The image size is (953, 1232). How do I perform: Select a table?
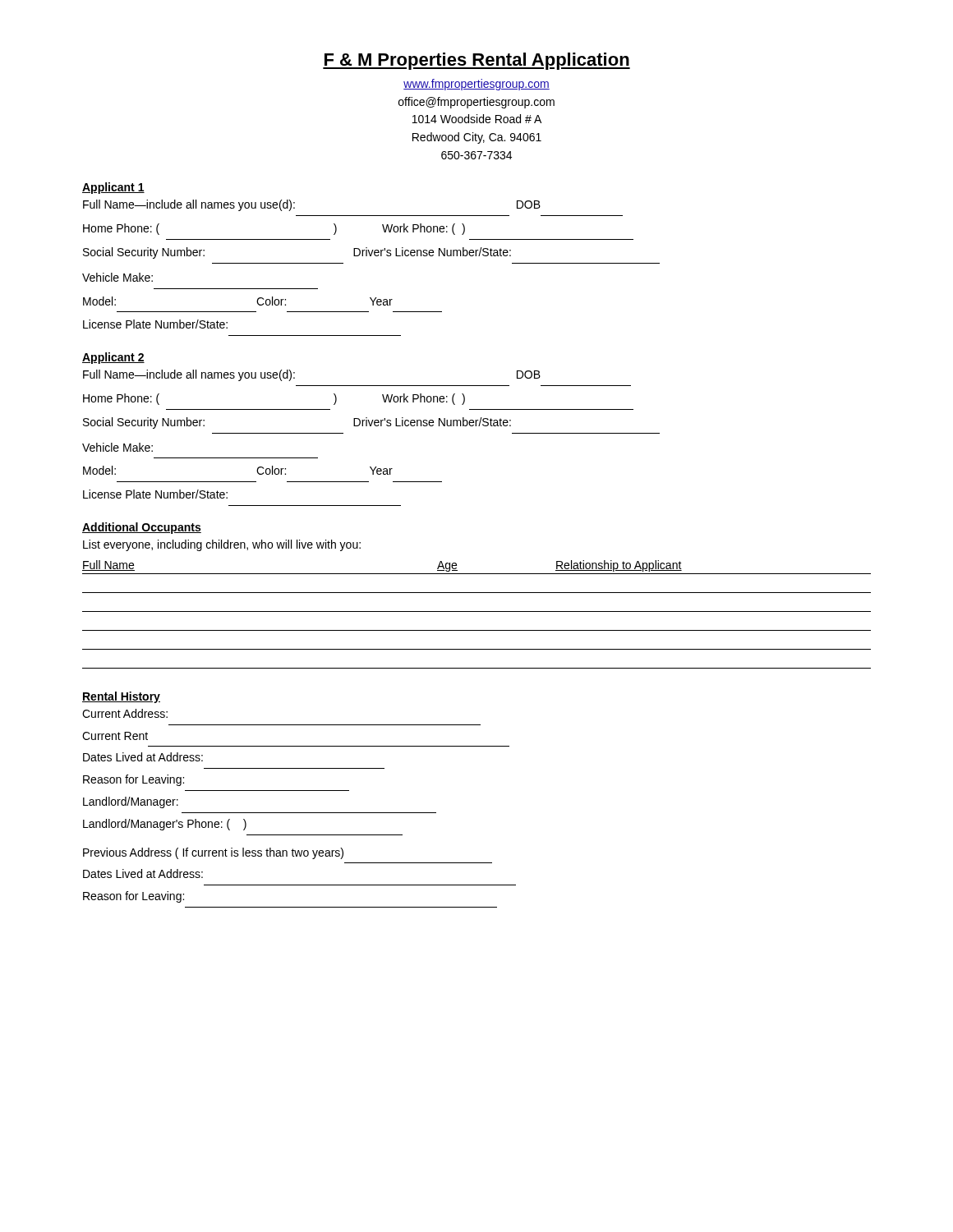pos(476,613)
